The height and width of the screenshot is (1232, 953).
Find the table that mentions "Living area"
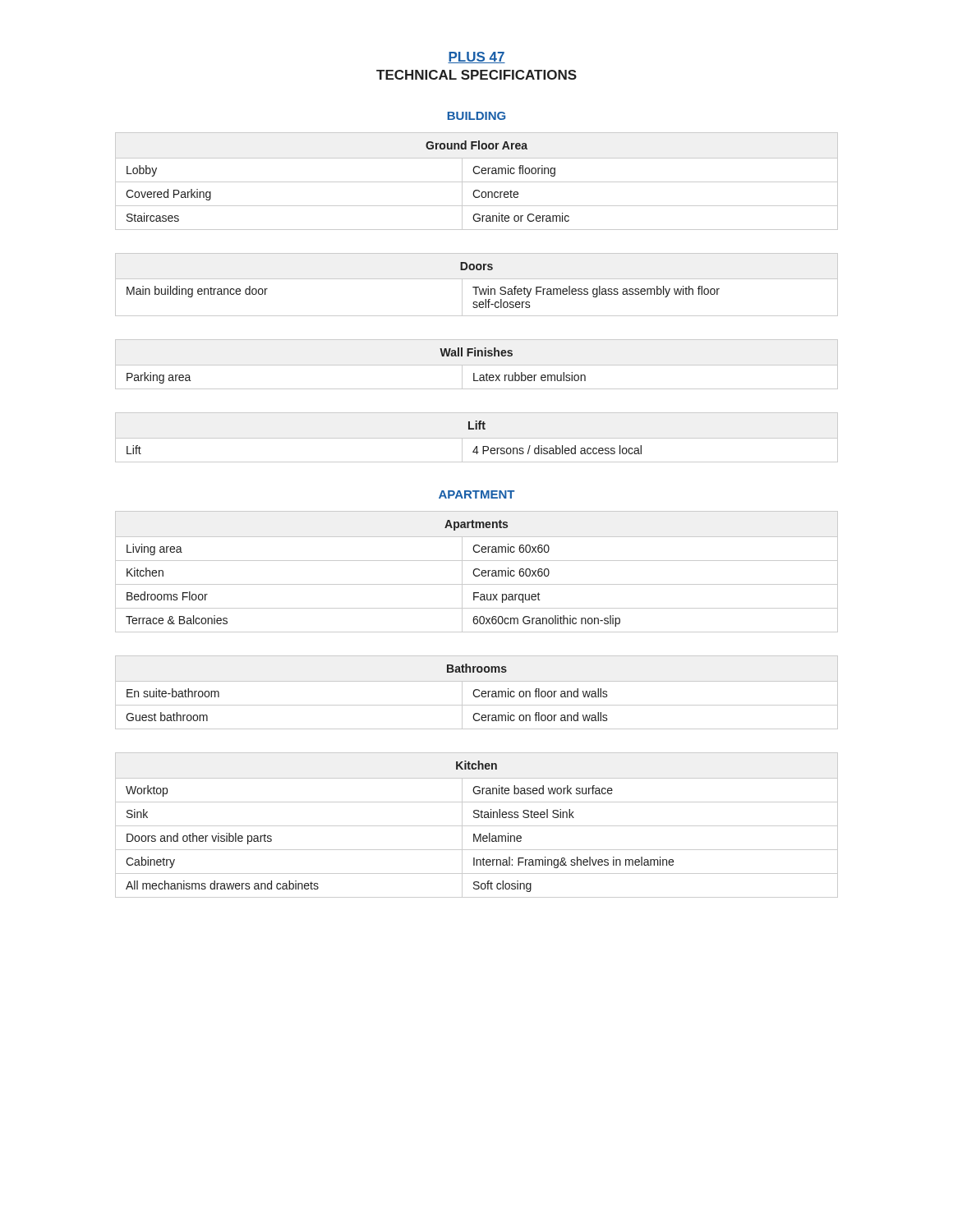(476, 572)
